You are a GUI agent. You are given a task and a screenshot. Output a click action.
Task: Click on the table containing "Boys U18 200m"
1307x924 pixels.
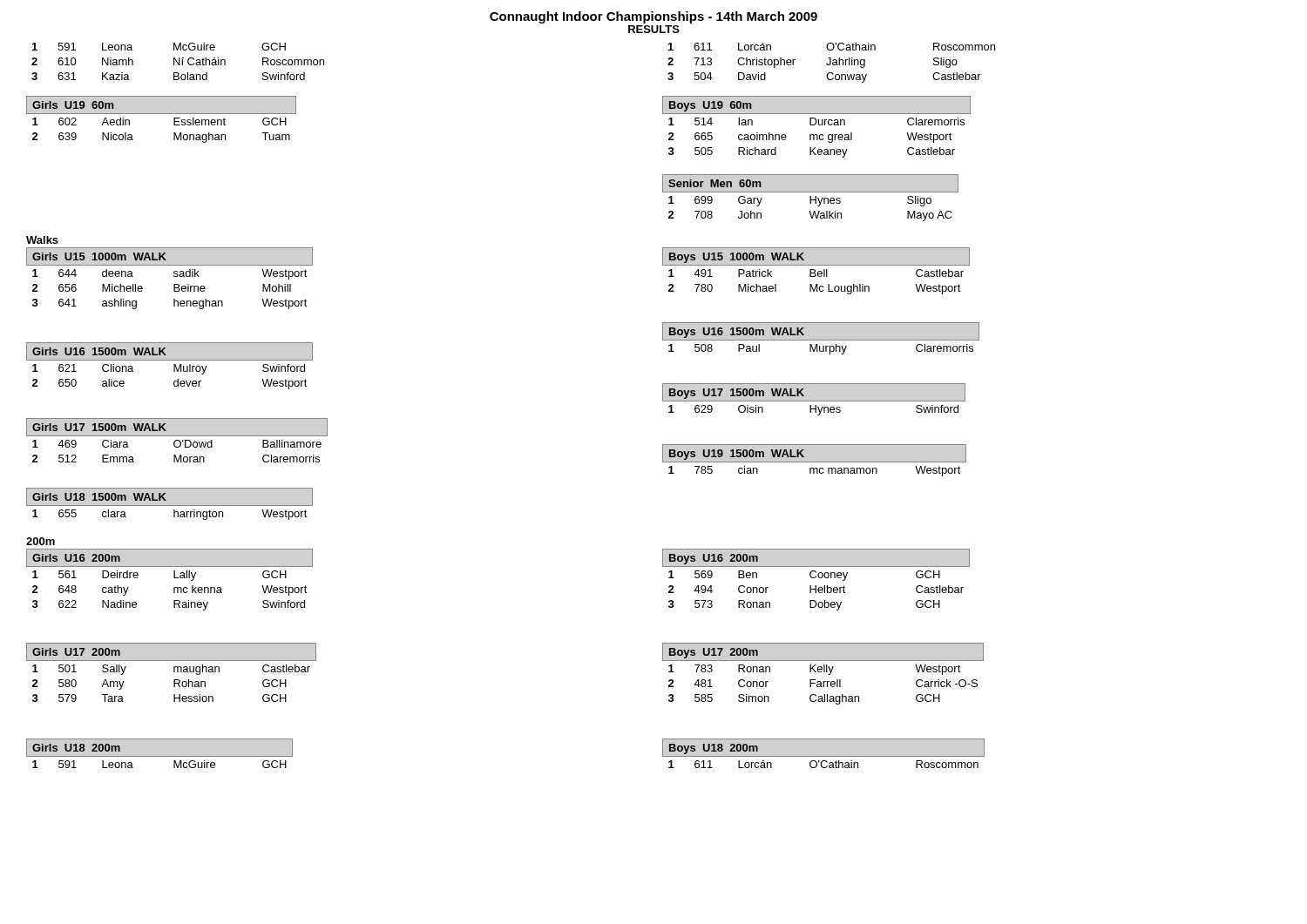[x=823, y=755]
